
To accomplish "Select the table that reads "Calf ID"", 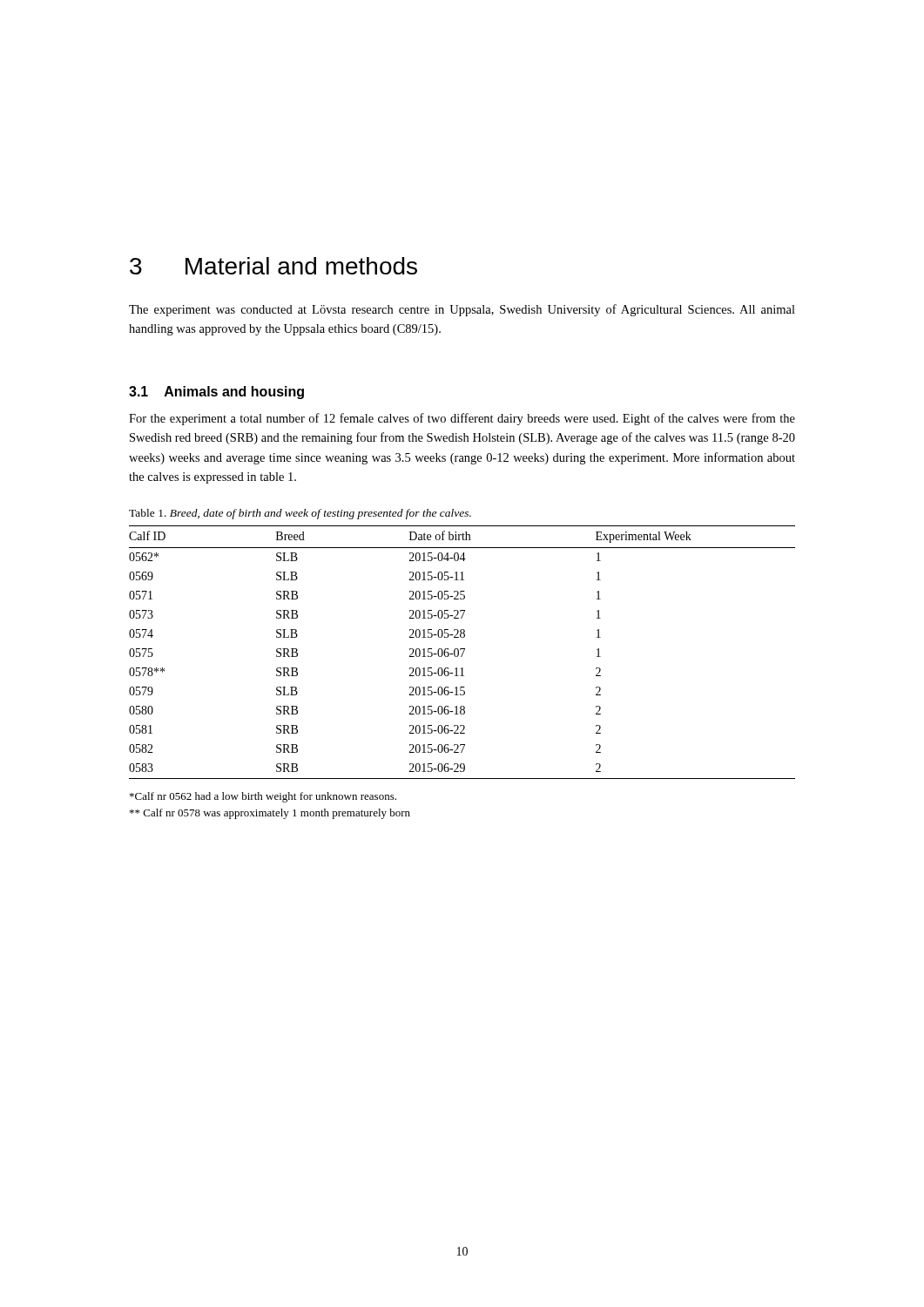I will [x=462, y=652].
